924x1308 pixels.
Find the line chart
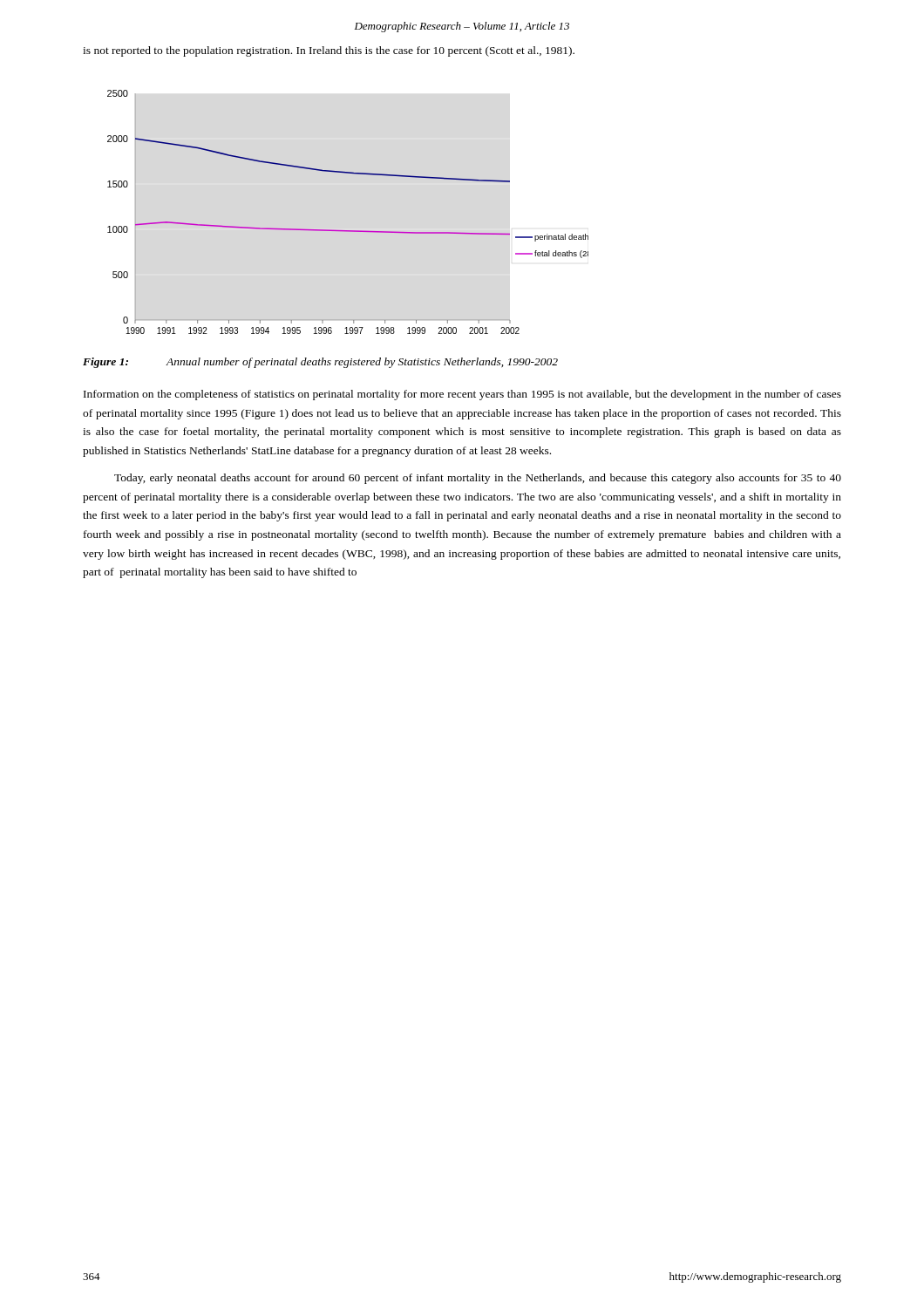tap(336, 213)
